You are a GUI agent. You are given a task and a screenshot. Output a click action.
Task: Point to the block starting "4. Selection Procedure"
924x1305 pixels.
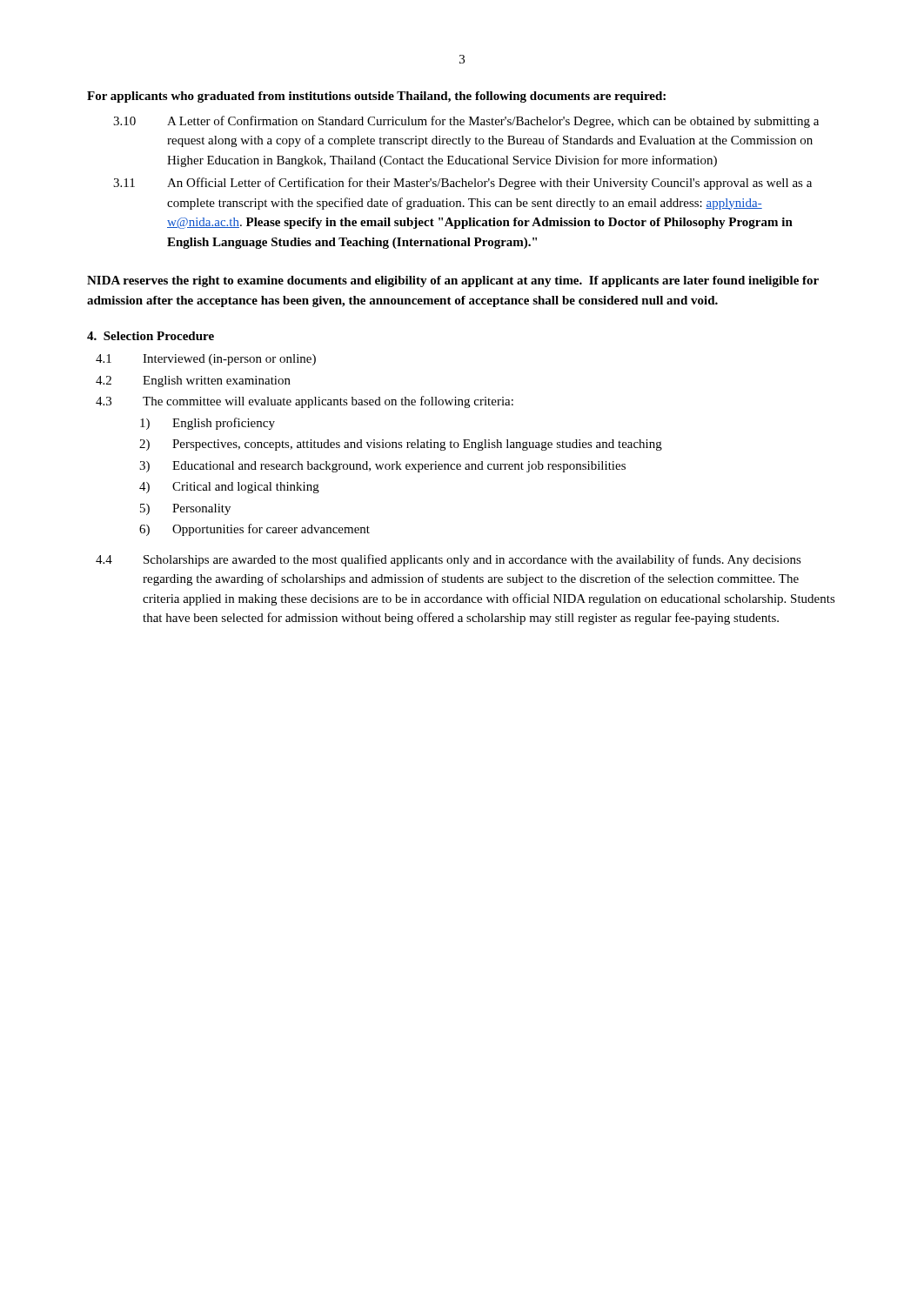click(x=151, y=336)
